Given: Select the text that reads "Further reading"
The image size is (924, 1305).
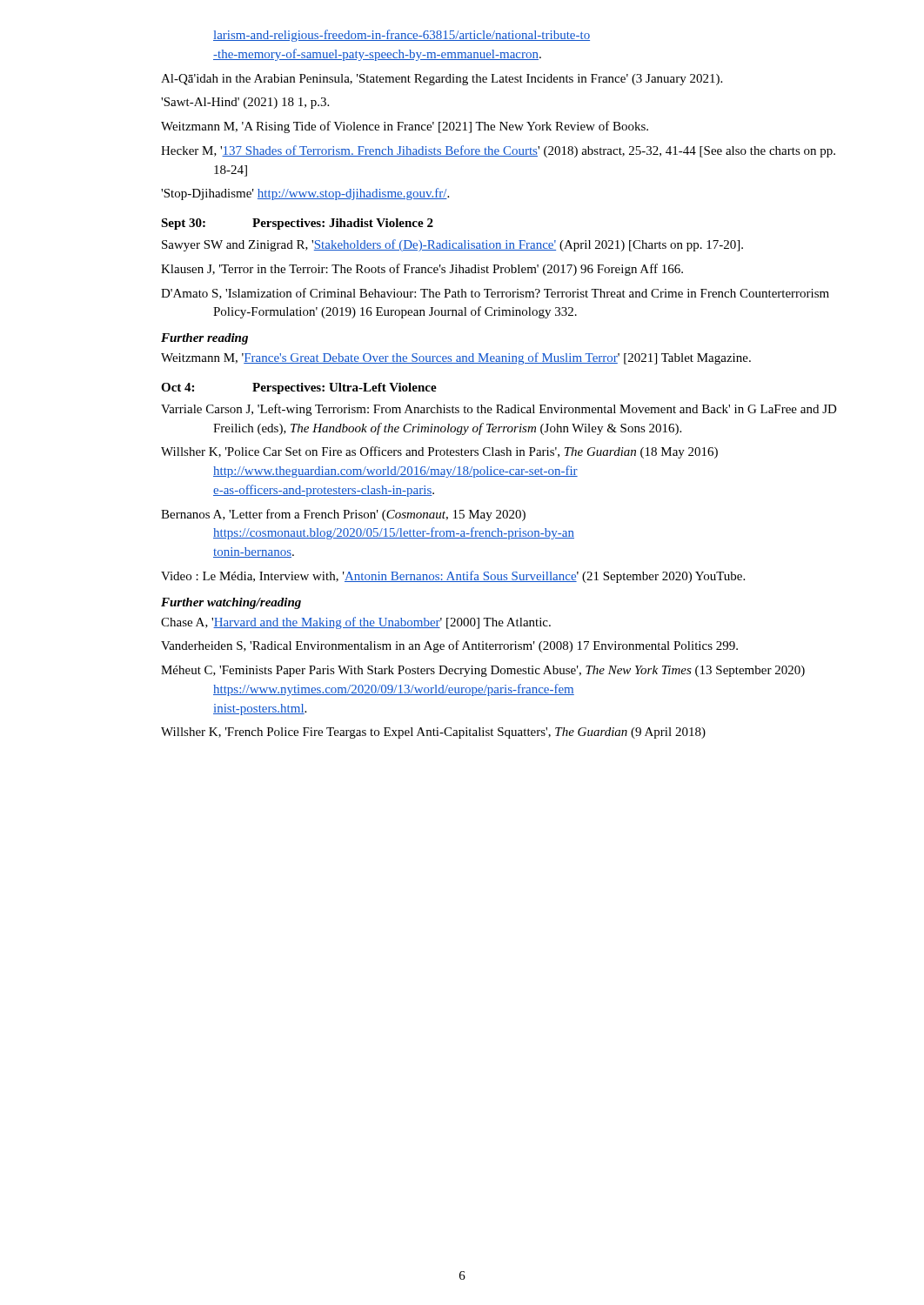Looking at the screenshot, I should click(x=205, y=338).
